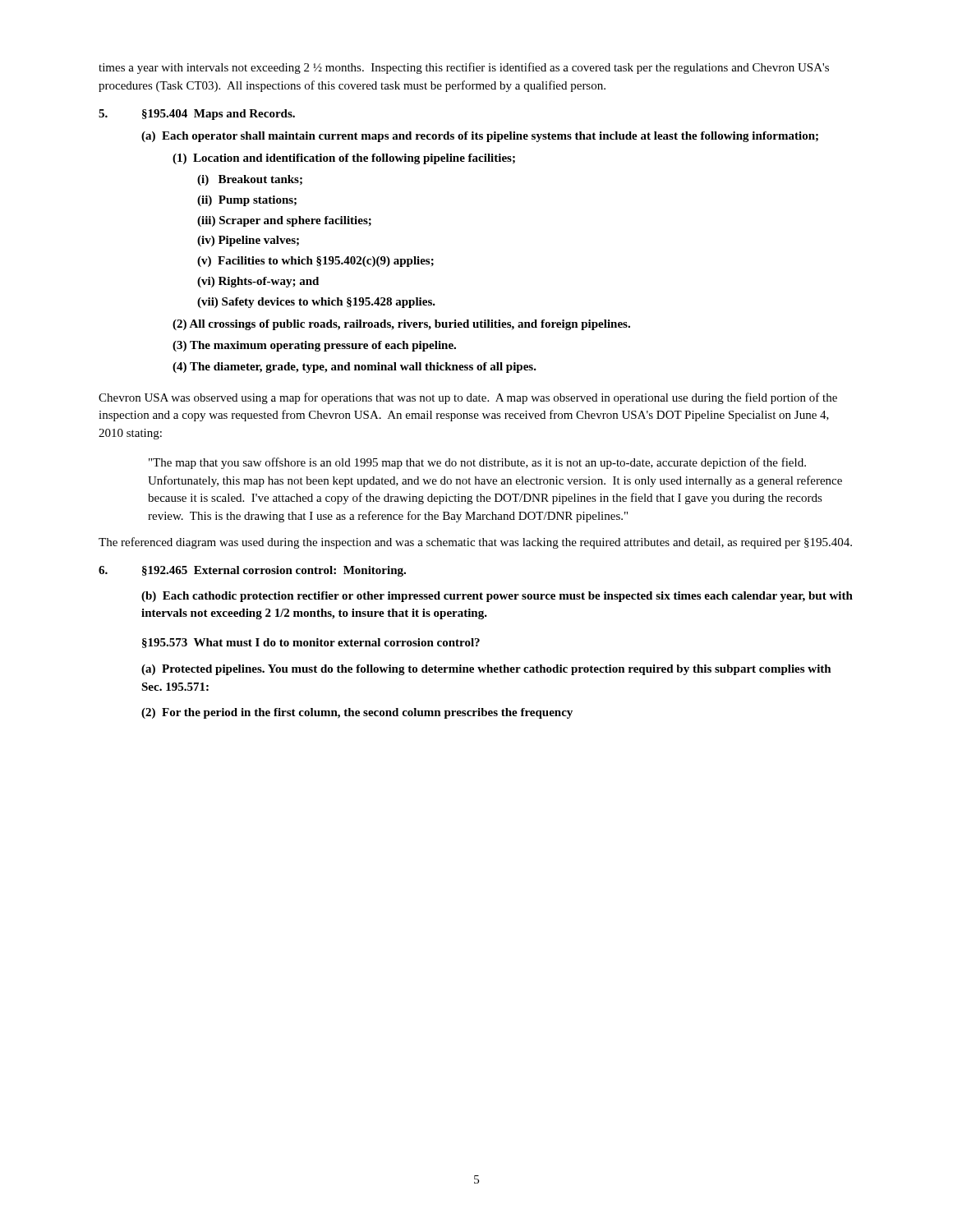The height and width of the screenshot is (1232, 953).
Task: Where is the passage that starts "(3) The maximum"?
Action: click(315, 345)
